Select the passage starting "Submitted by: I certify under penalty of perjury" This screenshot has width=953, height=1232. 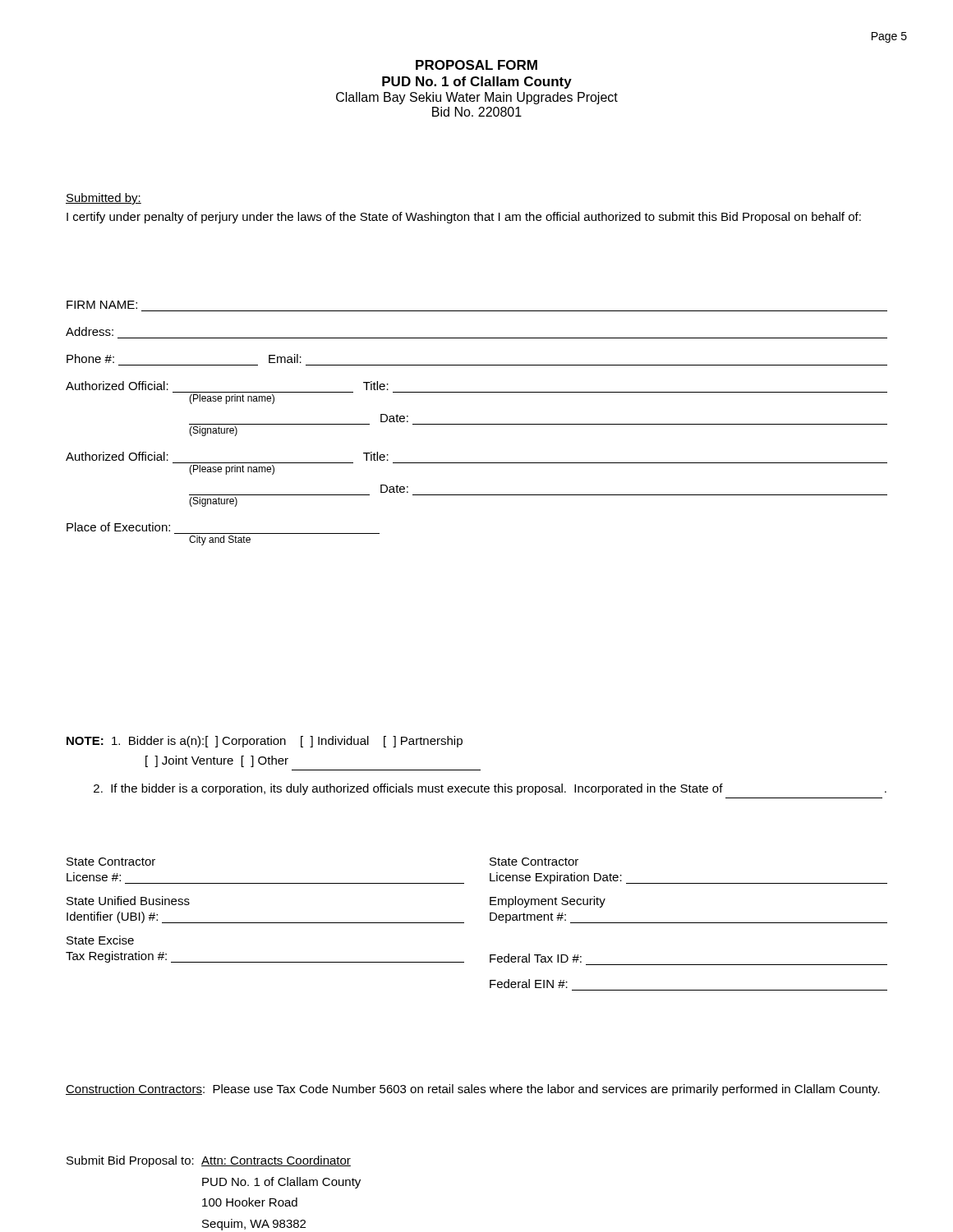464,207
